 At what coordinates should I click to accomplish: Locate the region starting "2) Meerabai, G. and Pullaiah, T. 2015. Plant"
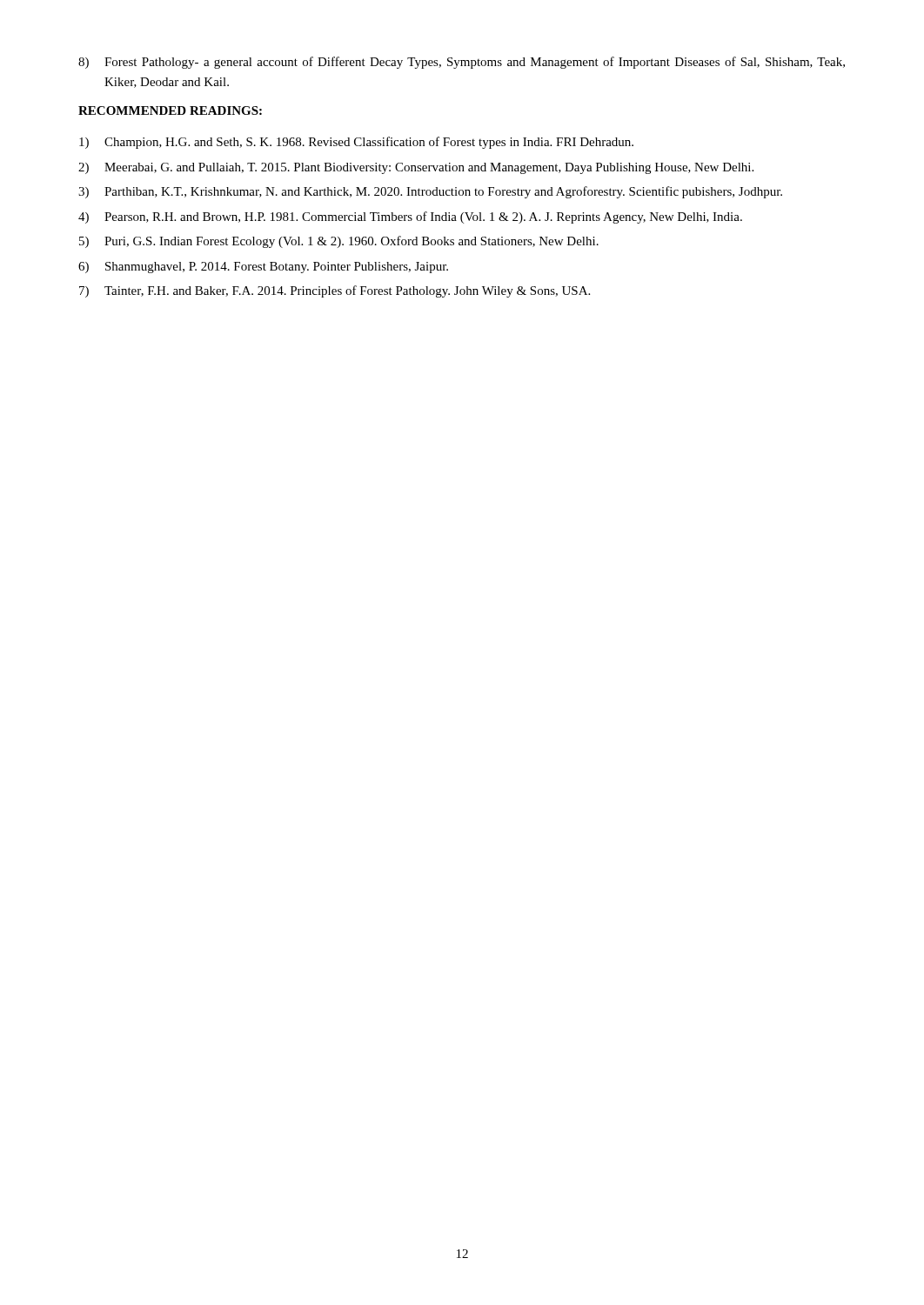(462, 167)
